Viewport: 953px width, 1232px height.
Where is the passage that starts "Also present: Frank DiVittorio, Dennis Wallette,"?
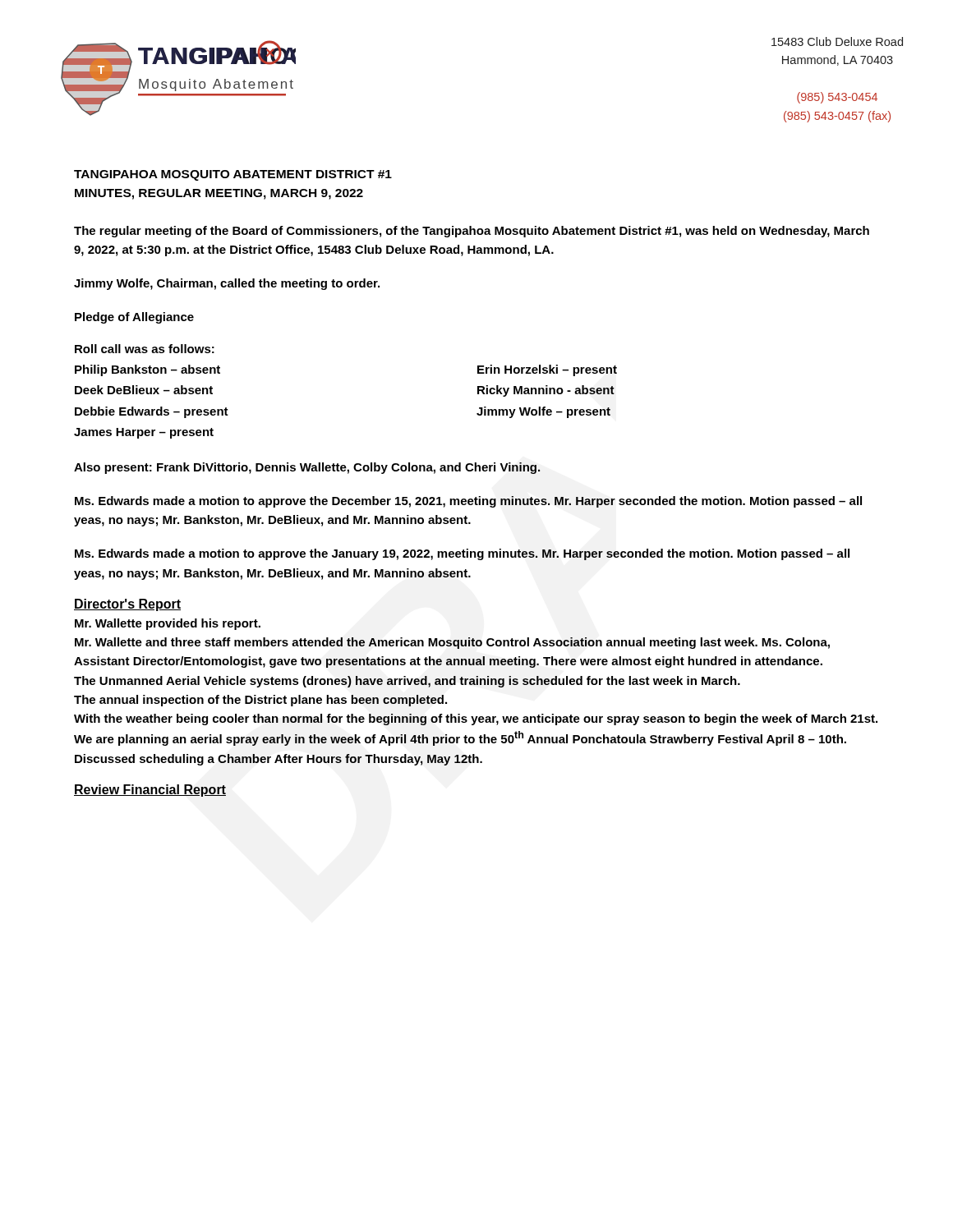coord(307,466)
